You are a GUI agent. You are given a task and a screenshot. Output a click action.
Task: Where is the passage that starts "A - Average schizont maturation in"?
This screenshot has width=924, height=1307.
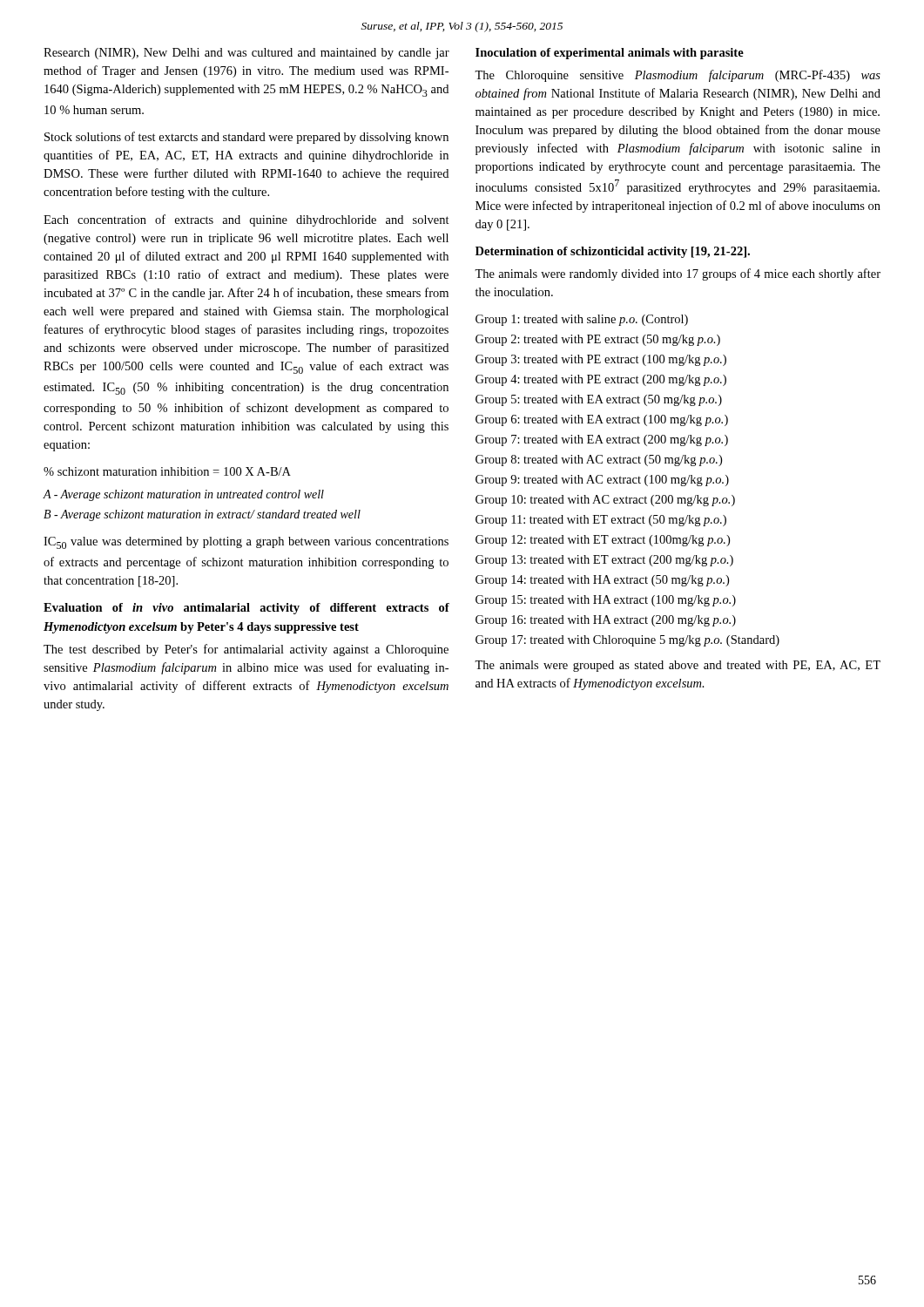[246, 505]
